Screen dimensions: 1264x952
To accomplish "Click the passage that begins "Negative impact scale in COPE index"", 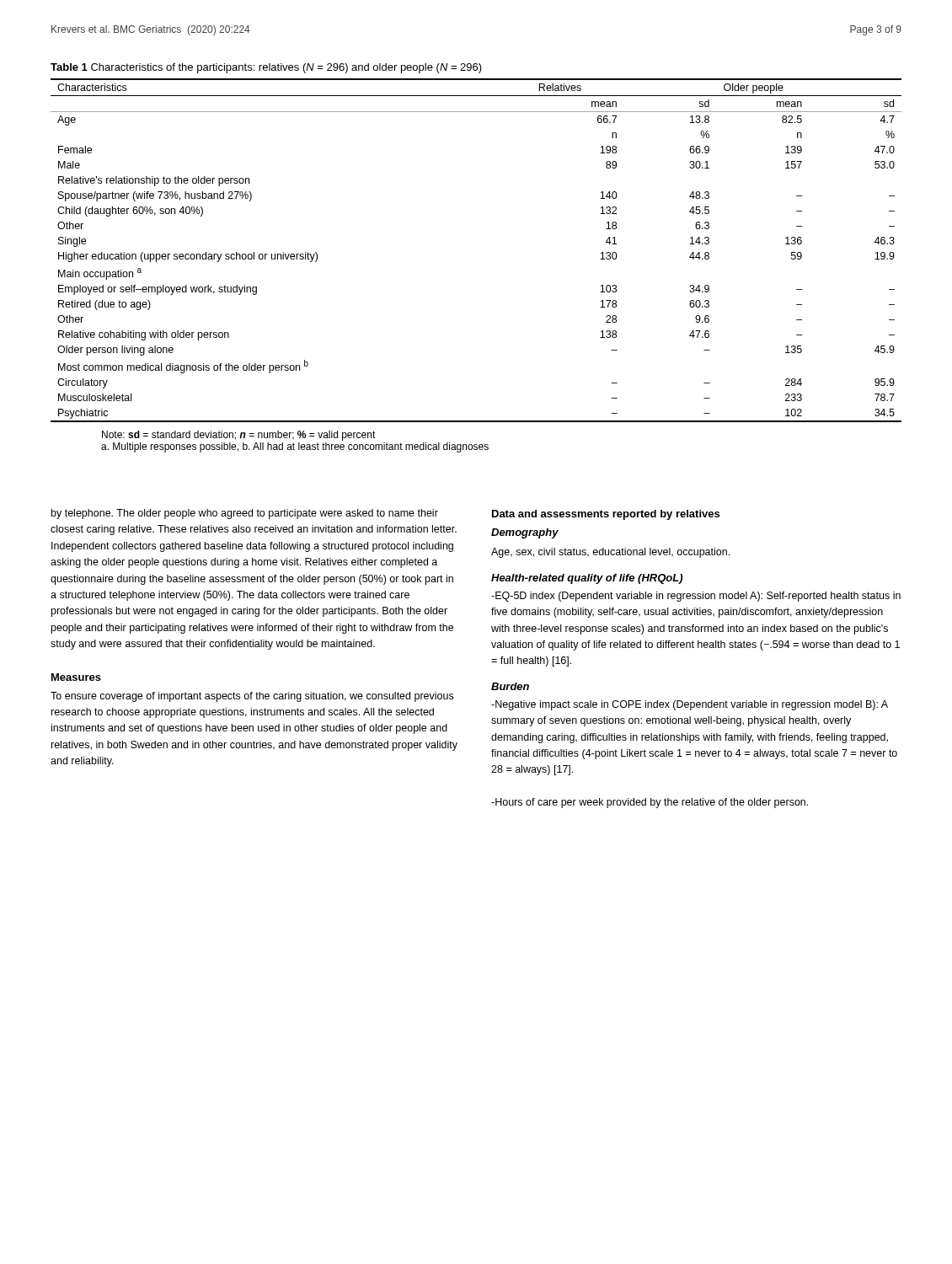I will click(694, 753).
